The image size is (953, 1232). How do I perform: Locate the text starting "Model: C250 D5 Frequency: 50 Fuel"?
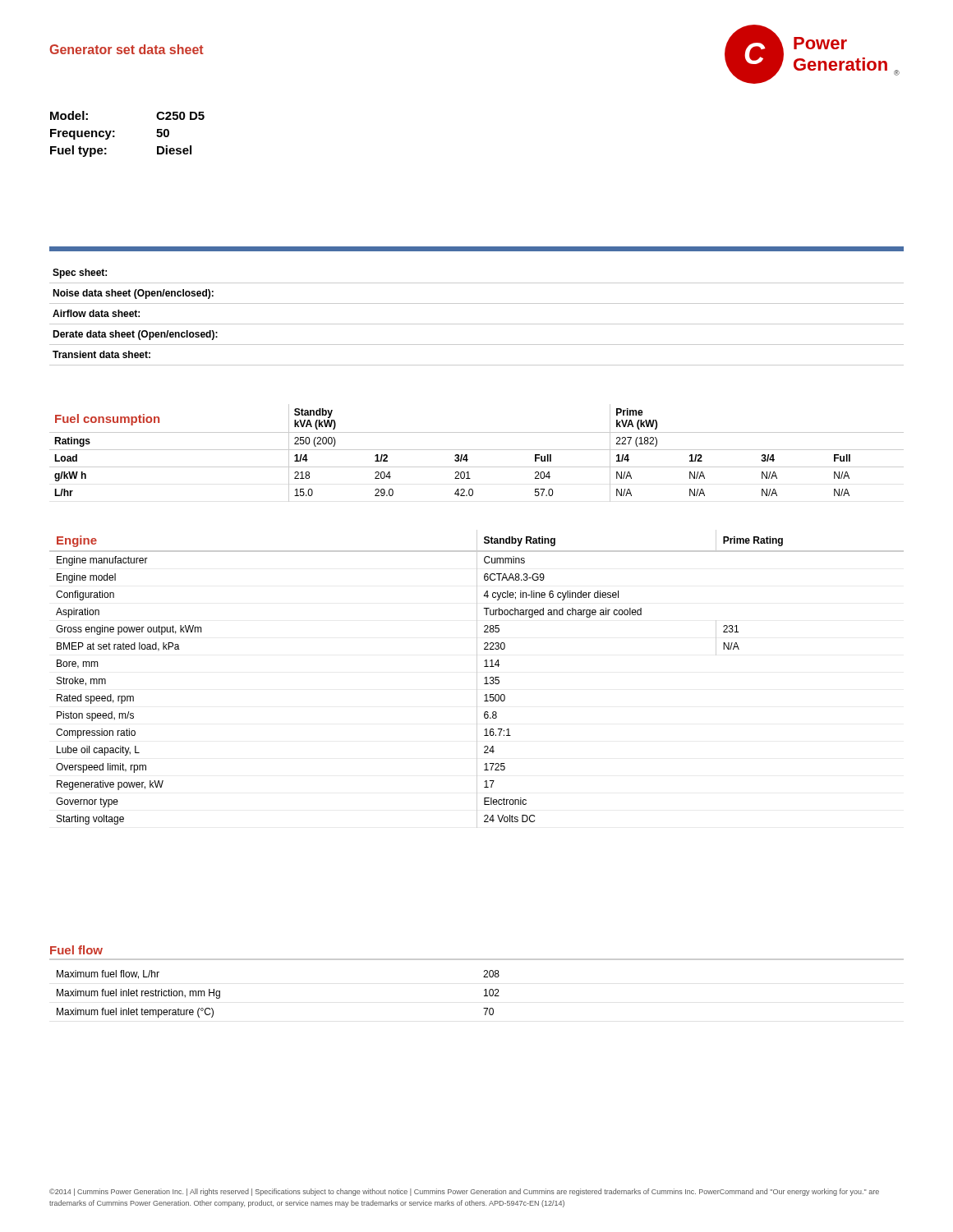pyautogui.click(x=70, y=115)
